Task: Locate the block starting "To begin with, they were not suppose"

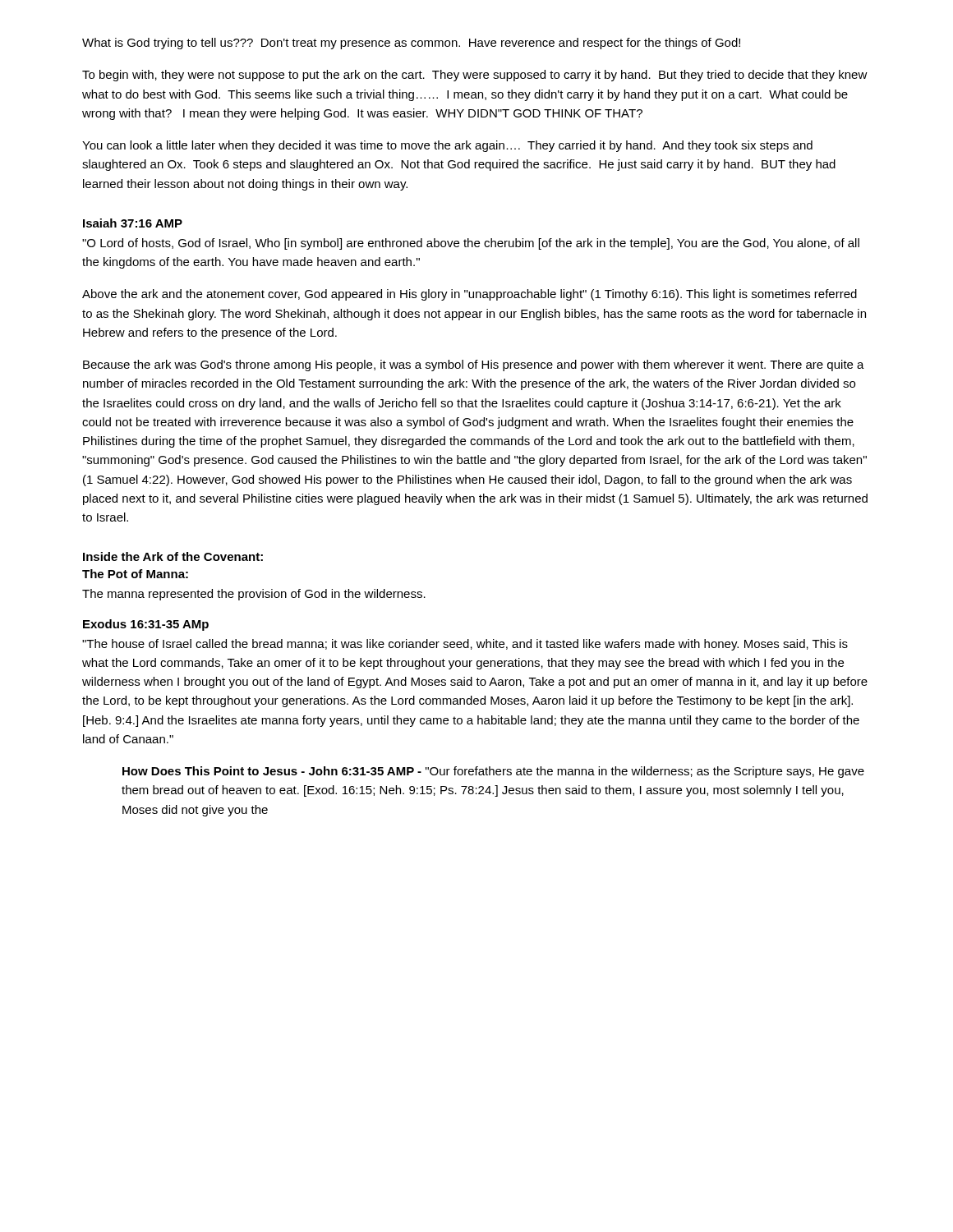Action: [x=475, y=94]
